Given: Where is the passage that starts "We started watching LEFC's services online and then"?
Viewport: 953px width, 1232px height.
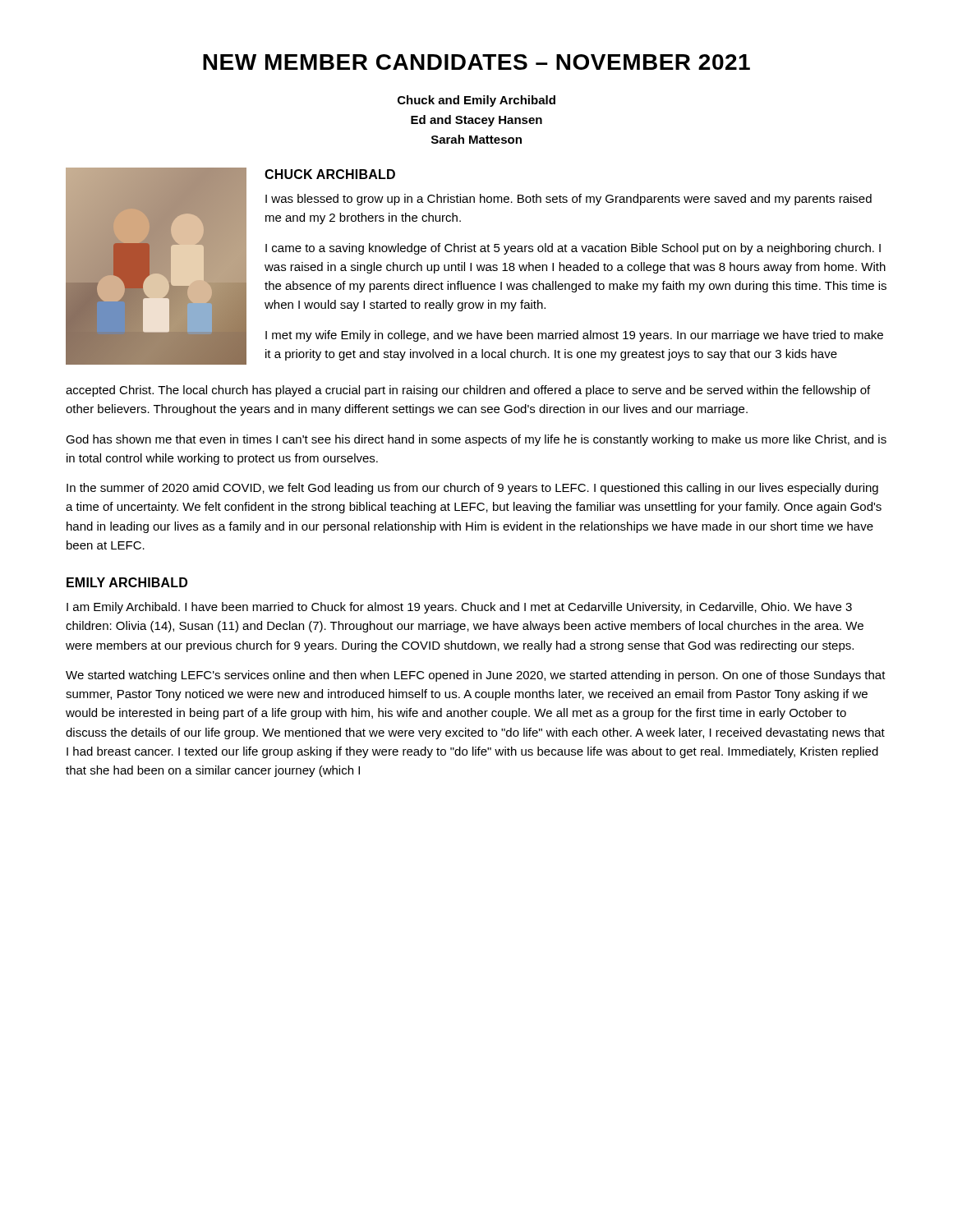Looking at the screenshot, I should (x=475, y=722).
